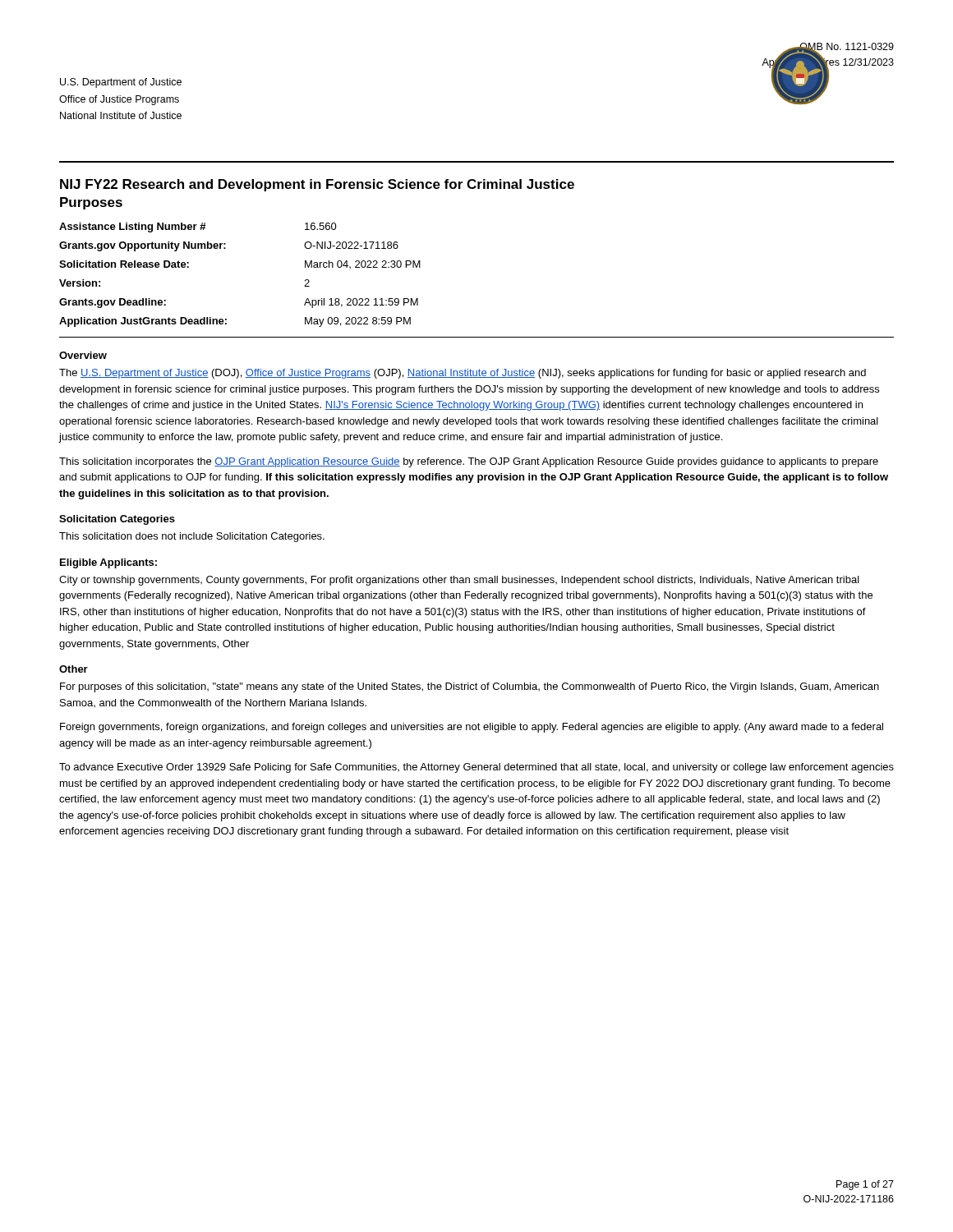Screen dimensions: 1232x953
Task: Click on the logo
Action: pyautogui.click(x=800, y=77)
